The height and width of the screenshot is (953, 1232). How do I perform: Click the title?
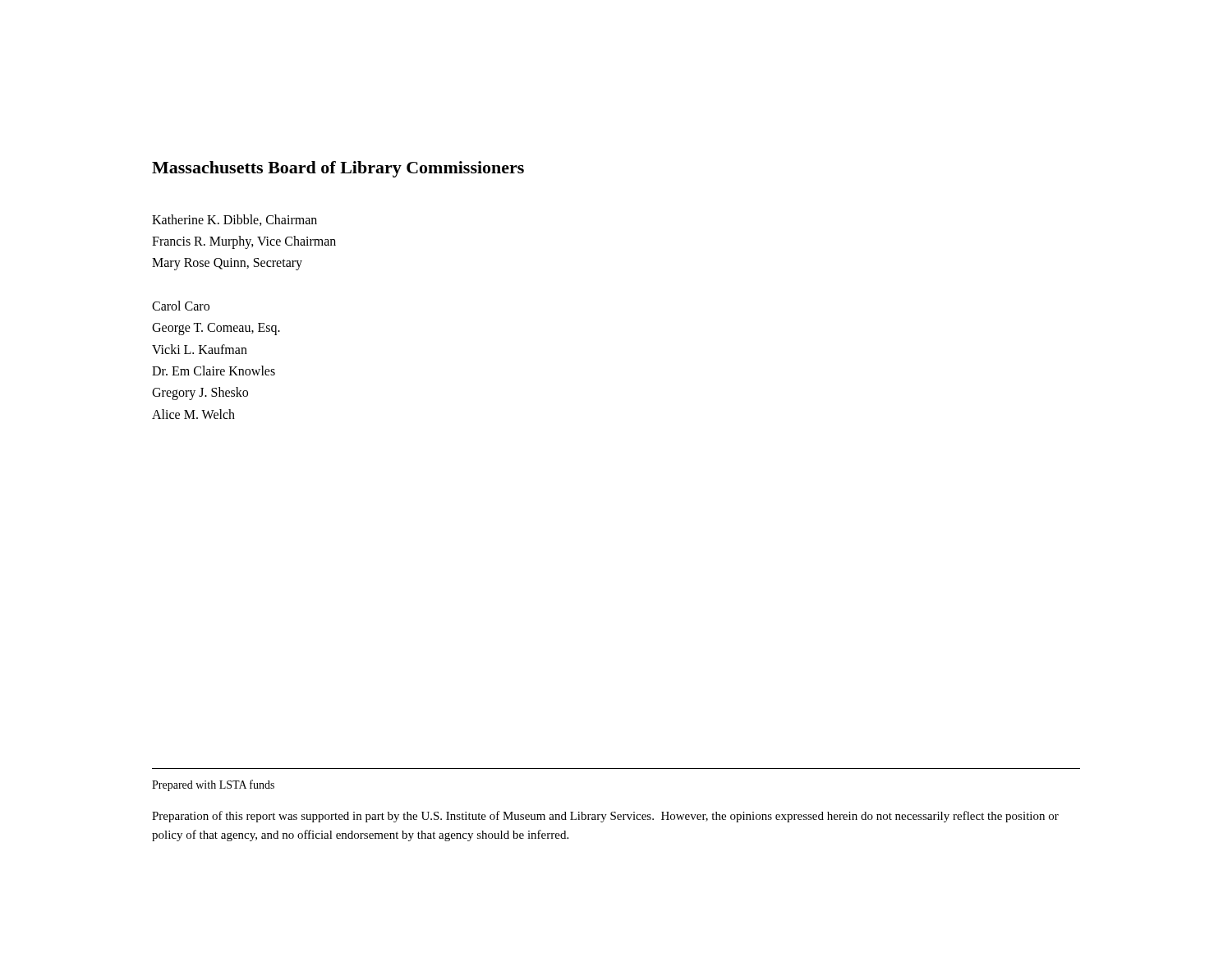tap(616, 169)
